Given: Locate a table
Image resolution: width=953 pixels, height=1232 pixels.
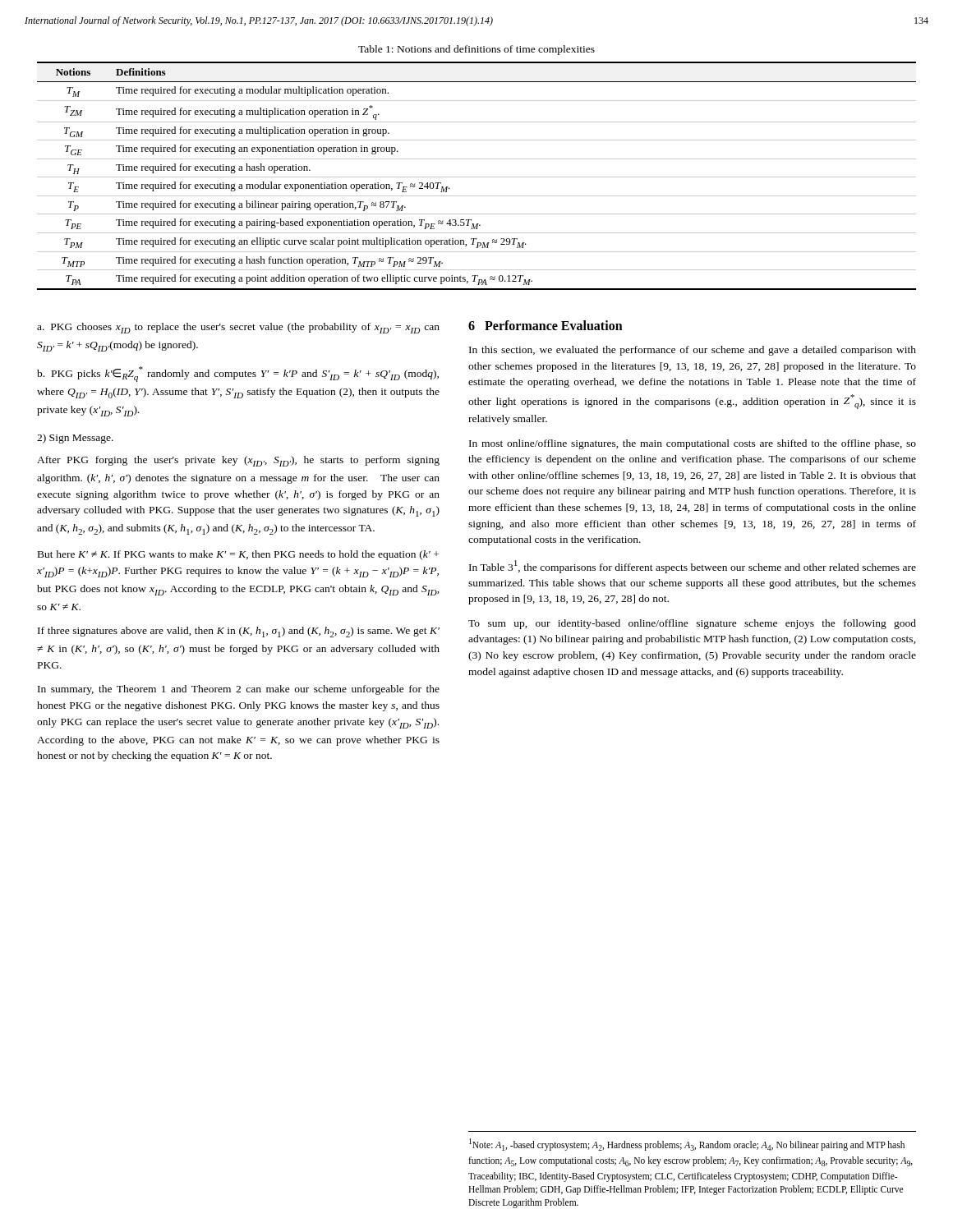Looking at the screenshot, I should click(476, 176).
